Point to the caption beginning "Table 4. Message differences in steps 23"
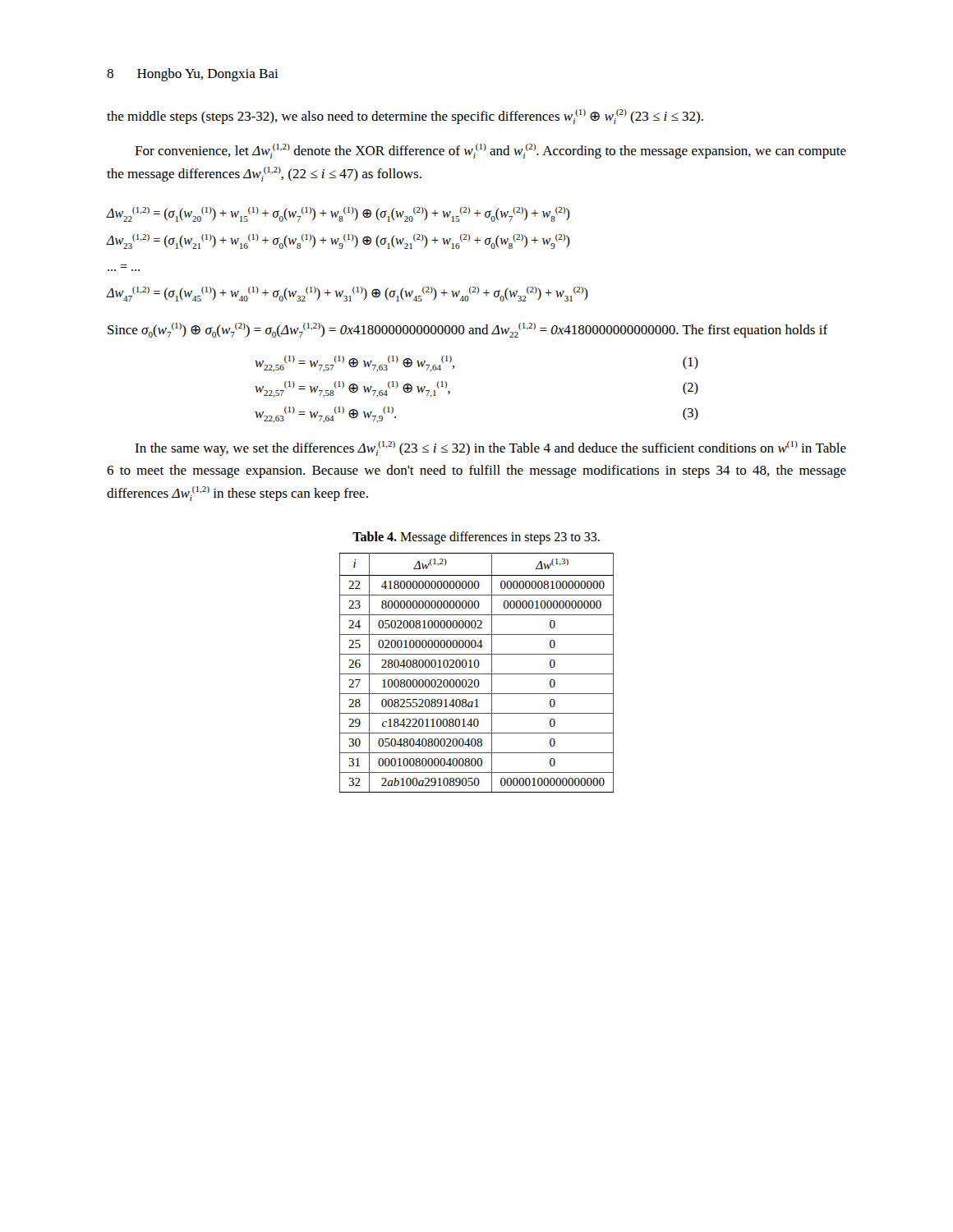The height and width of the screenshot is (1232, 953). point(476,537)
